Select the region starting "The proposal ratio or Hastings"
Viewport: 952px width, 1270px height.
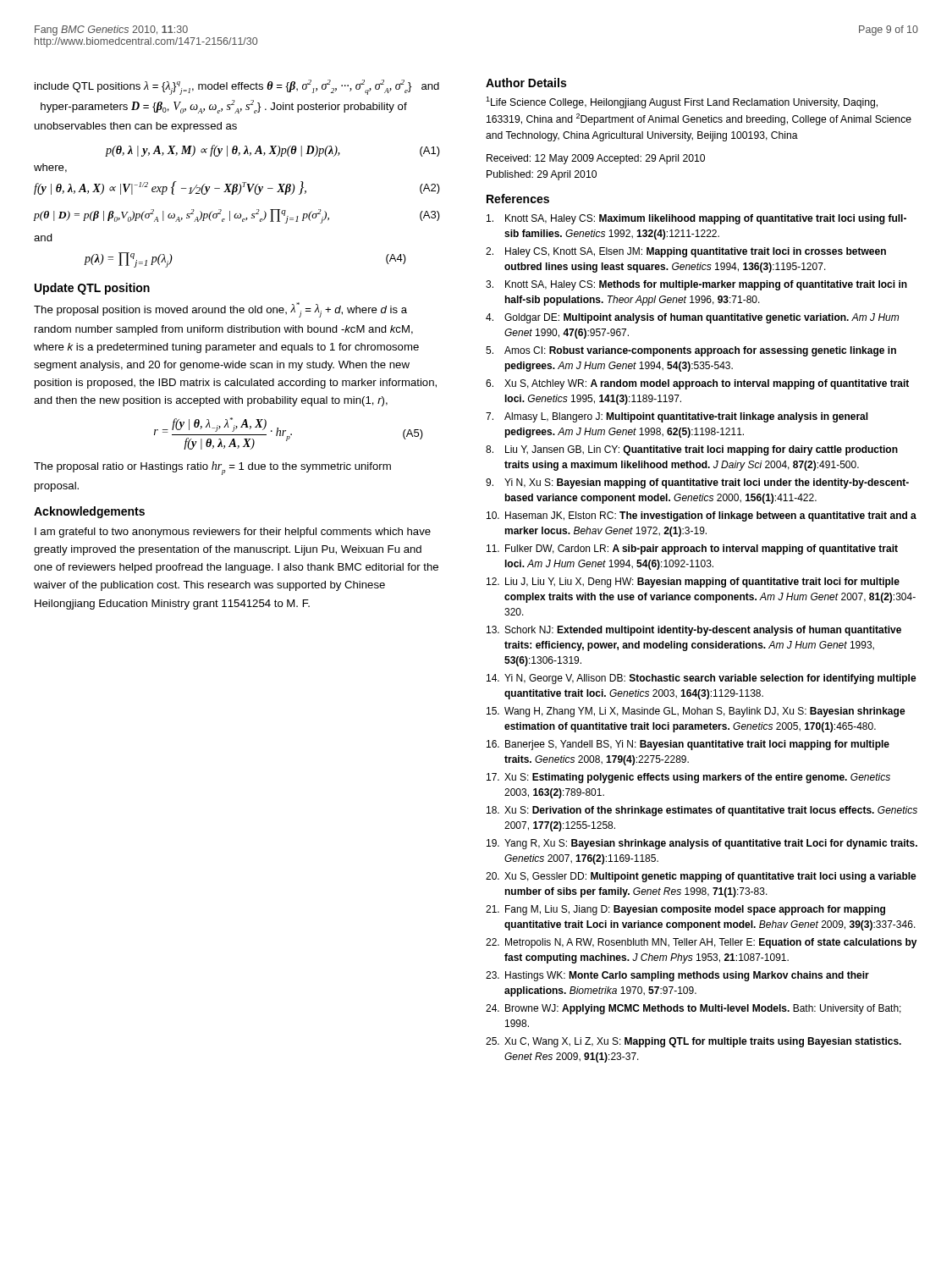[213, 476]
